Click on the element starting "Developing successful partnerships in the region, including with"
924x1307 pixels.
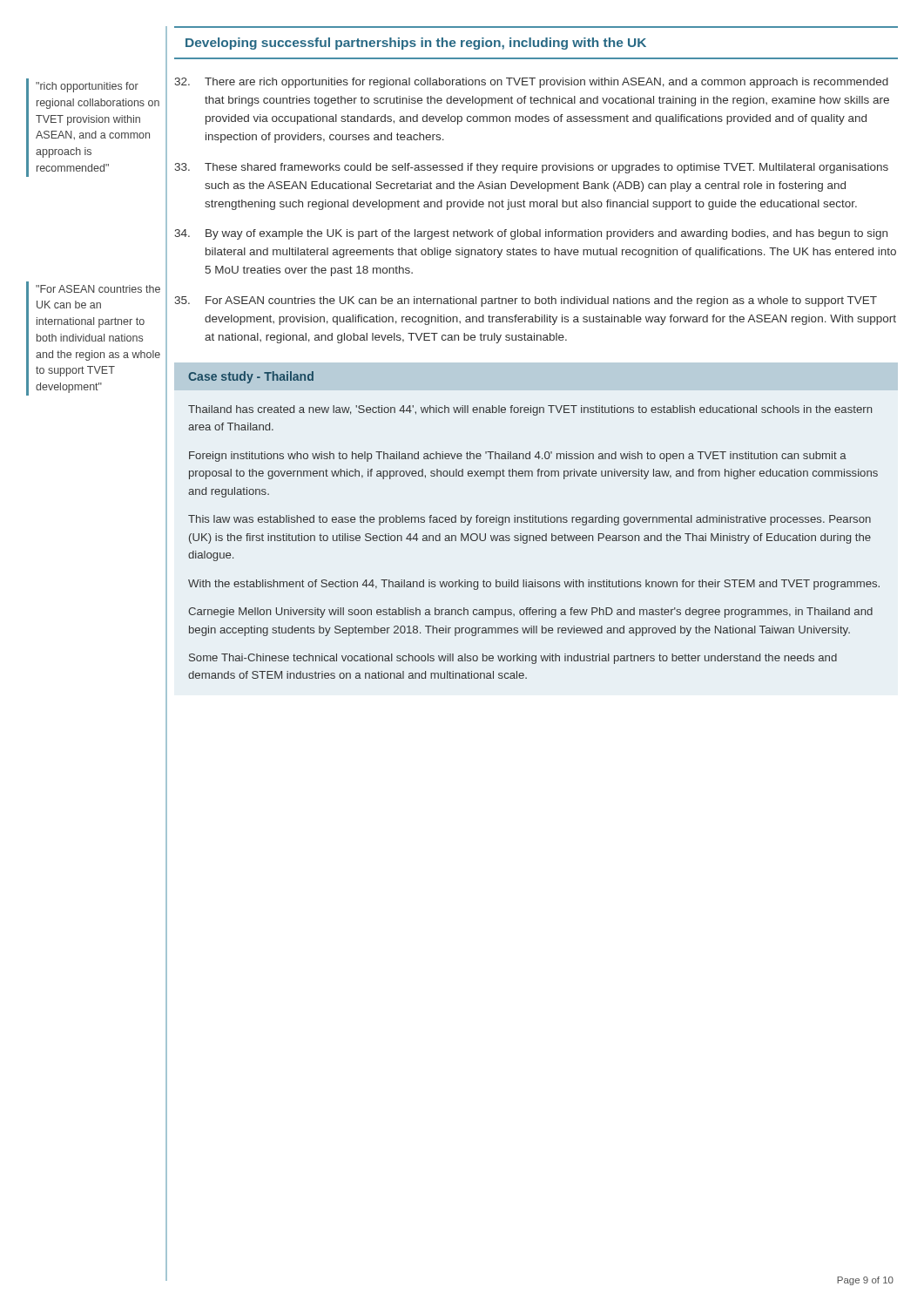[536, 43]
